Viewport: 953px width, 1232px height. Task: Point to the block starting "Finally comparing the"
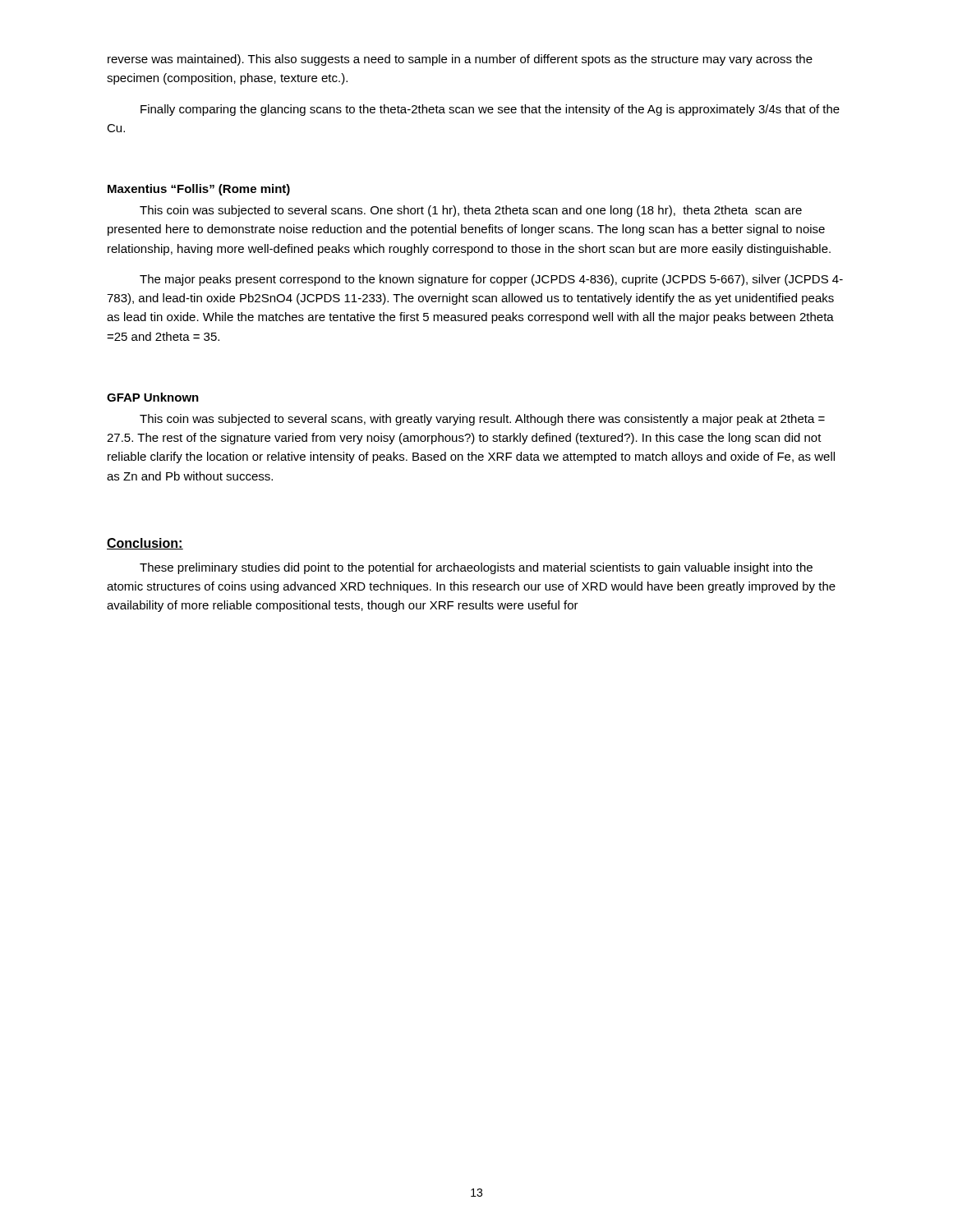click(473, 118)
